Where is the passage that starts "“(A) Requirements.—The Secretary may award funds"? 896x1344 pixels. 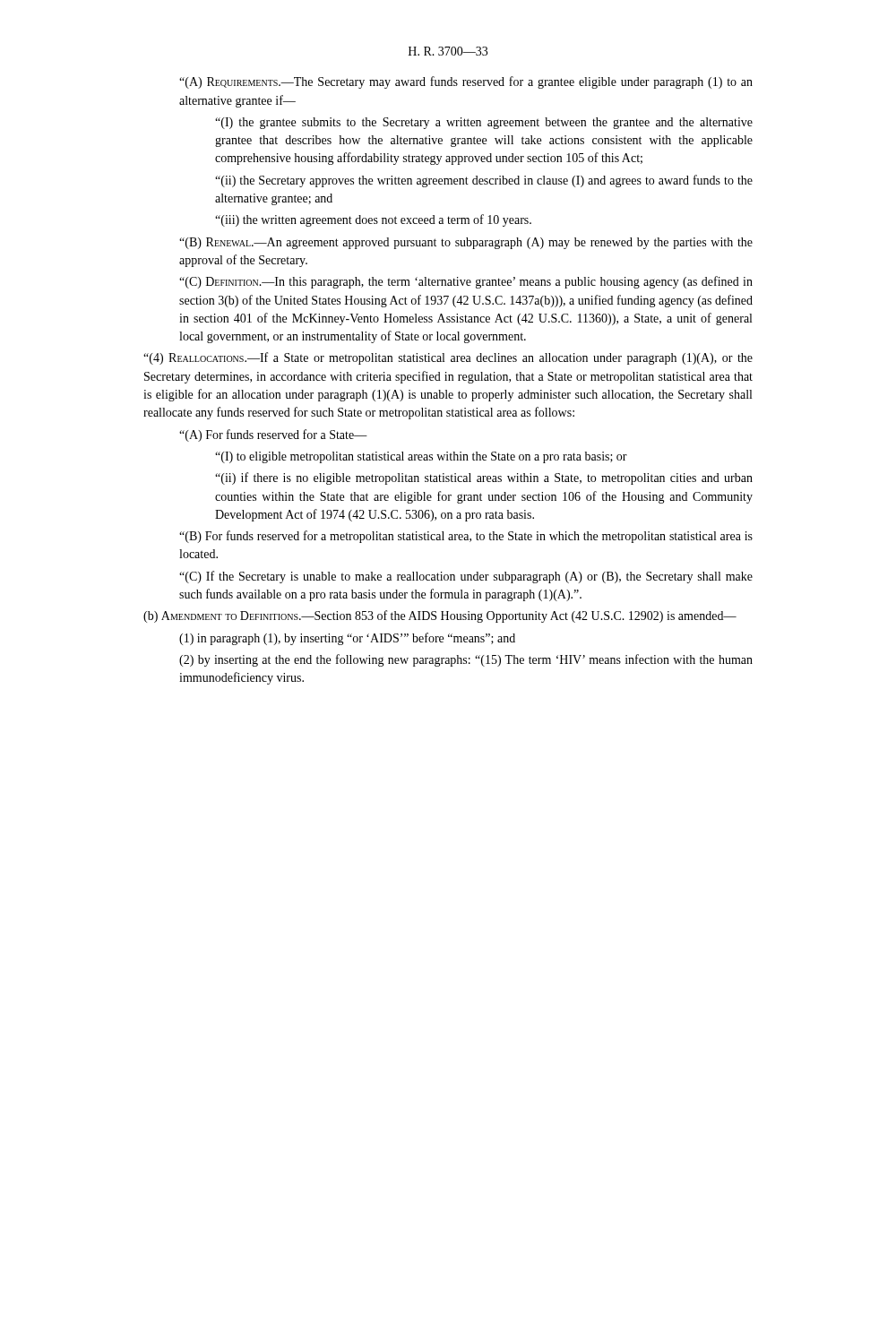click(466, 92)
